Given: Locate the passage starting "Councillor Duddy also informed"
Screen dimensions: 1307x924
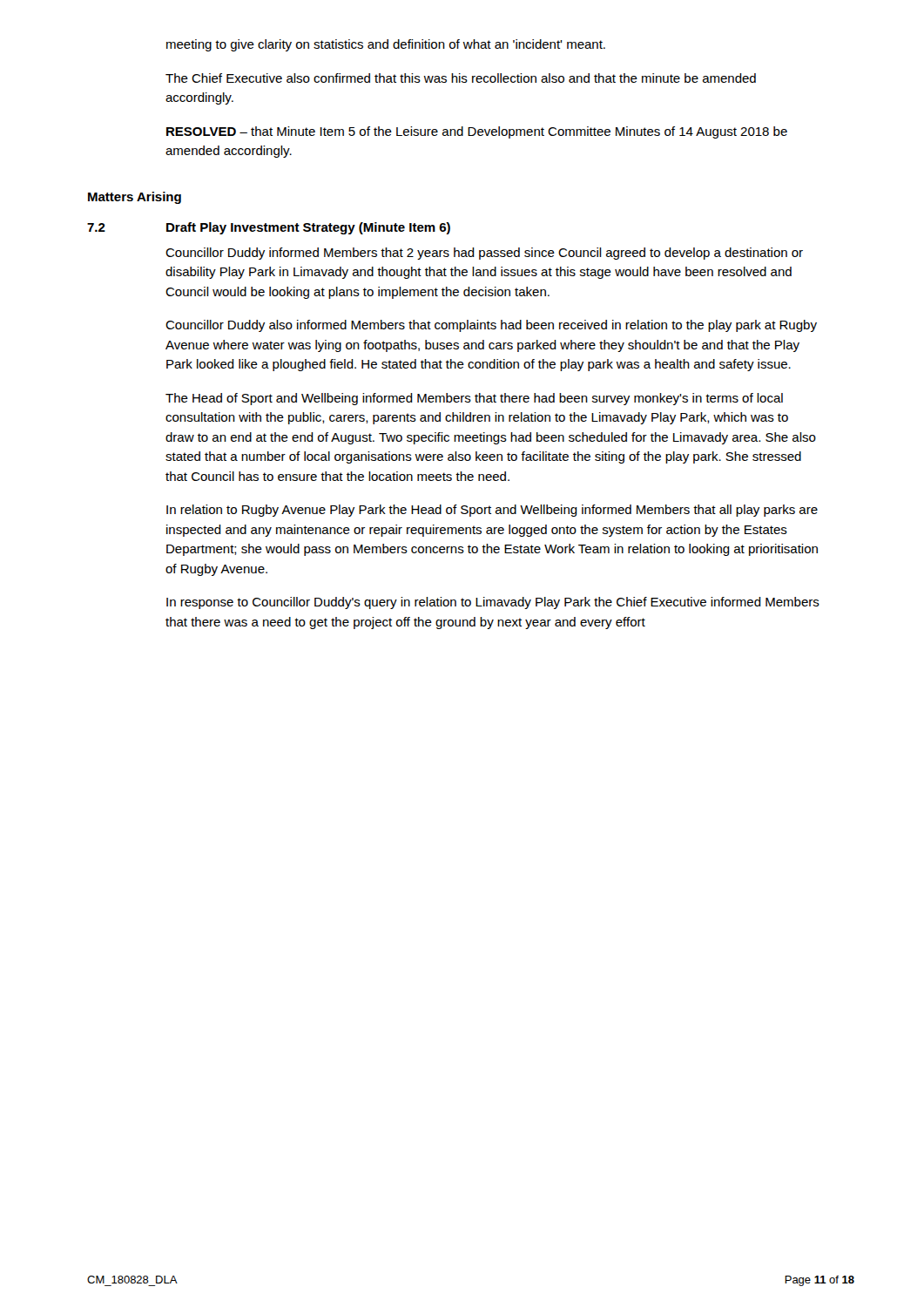Looking at the screenshot, I should [x=492, y=345].
